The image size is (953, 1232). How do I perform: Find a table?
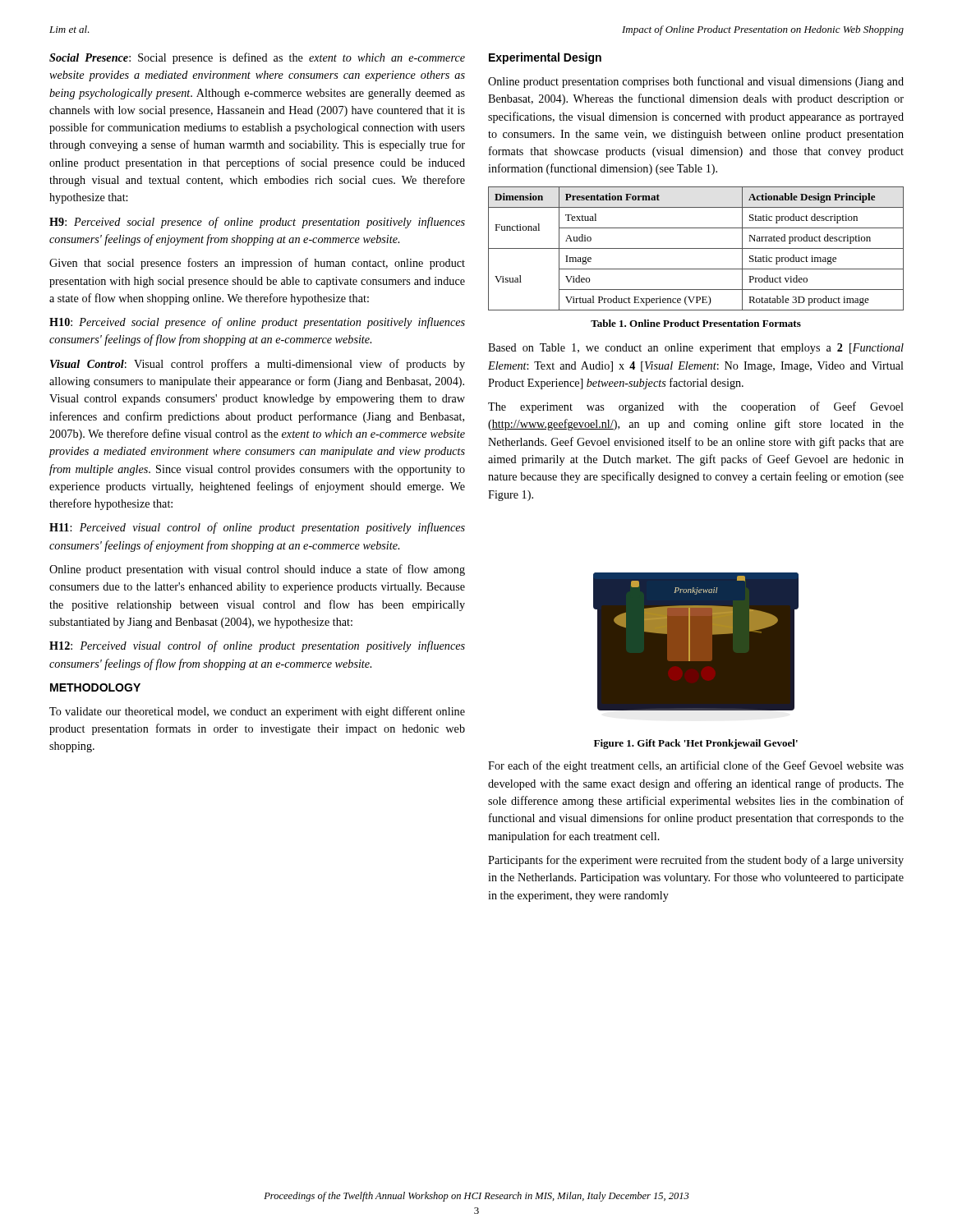[696, 248]
